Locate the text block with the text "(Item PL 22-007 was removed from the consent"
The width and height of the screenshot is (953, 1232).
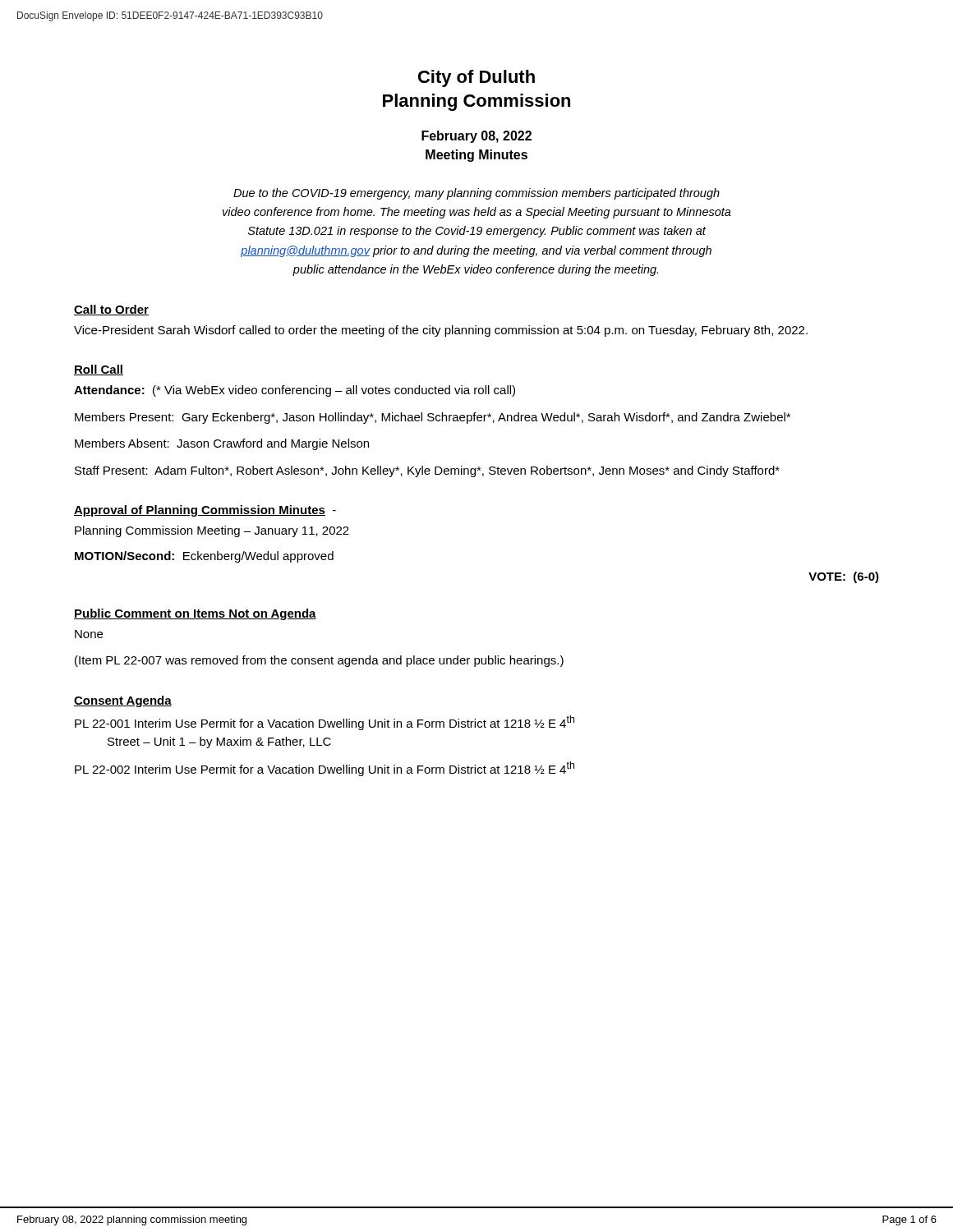click(319, 660)
